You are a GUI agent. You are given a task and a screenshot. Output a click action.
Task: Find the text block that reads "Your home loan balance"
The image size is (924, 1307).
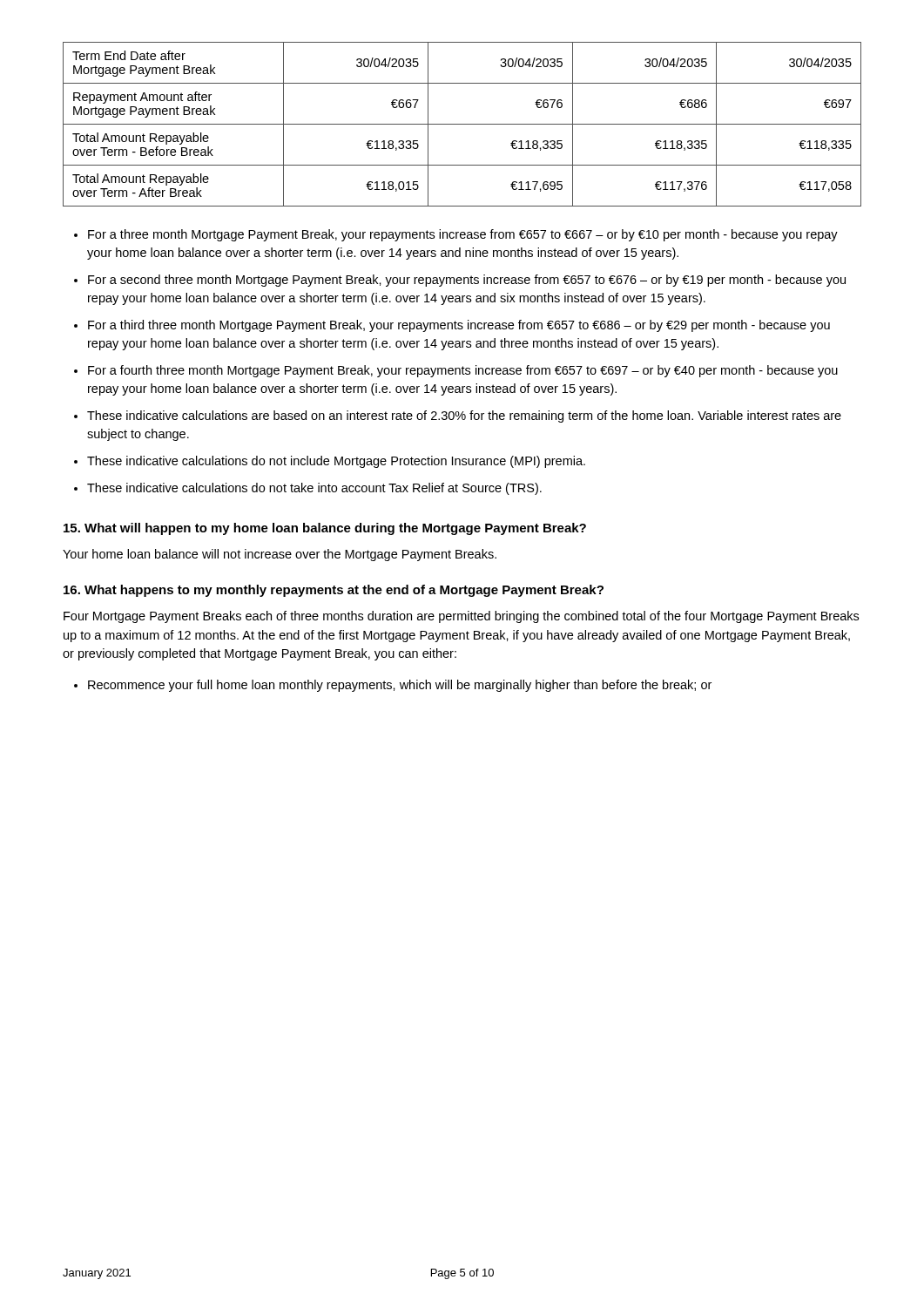pos(280,554)
